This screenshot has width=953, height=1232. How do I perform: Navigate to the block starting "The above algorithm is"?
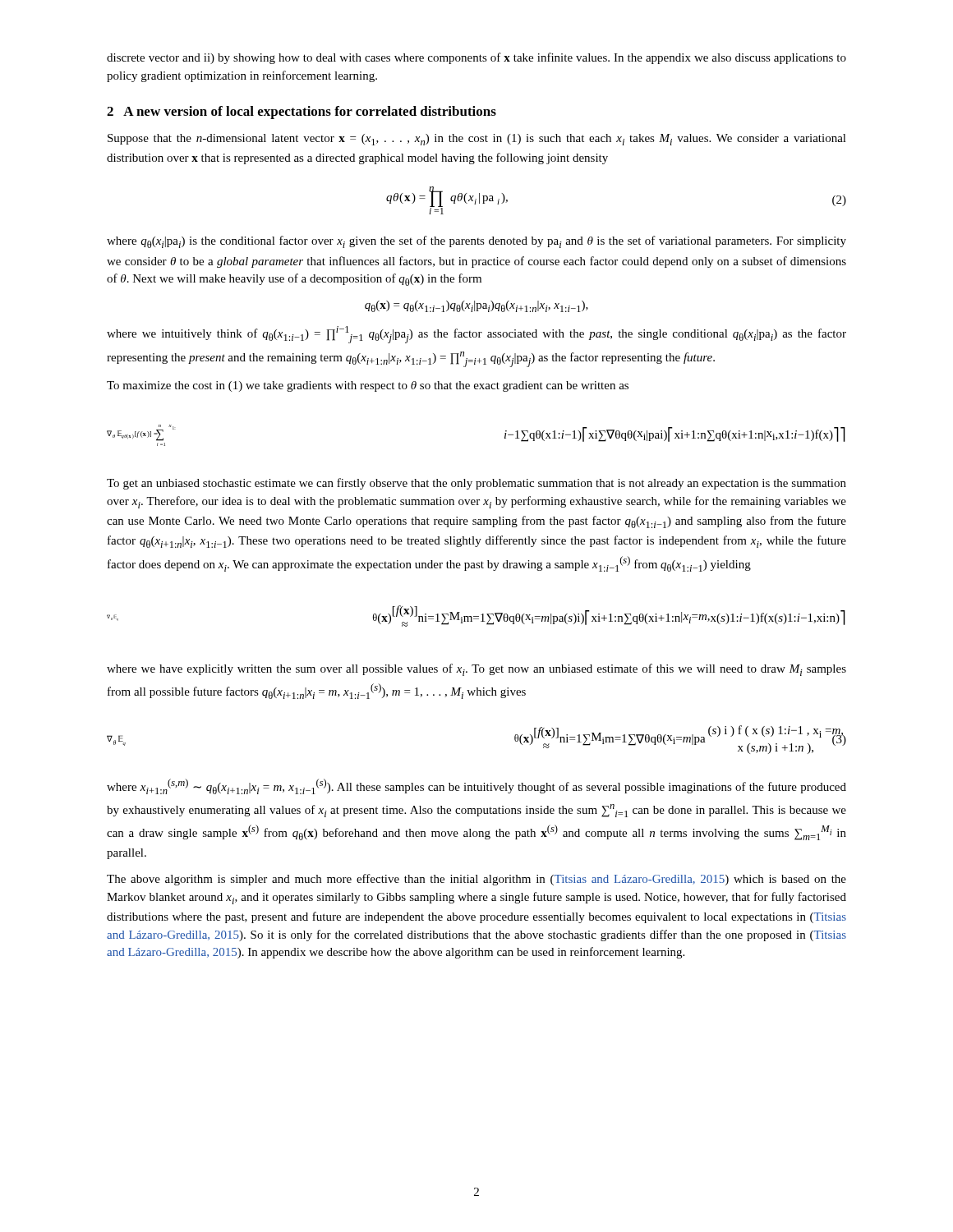click(x=476, y=915)
